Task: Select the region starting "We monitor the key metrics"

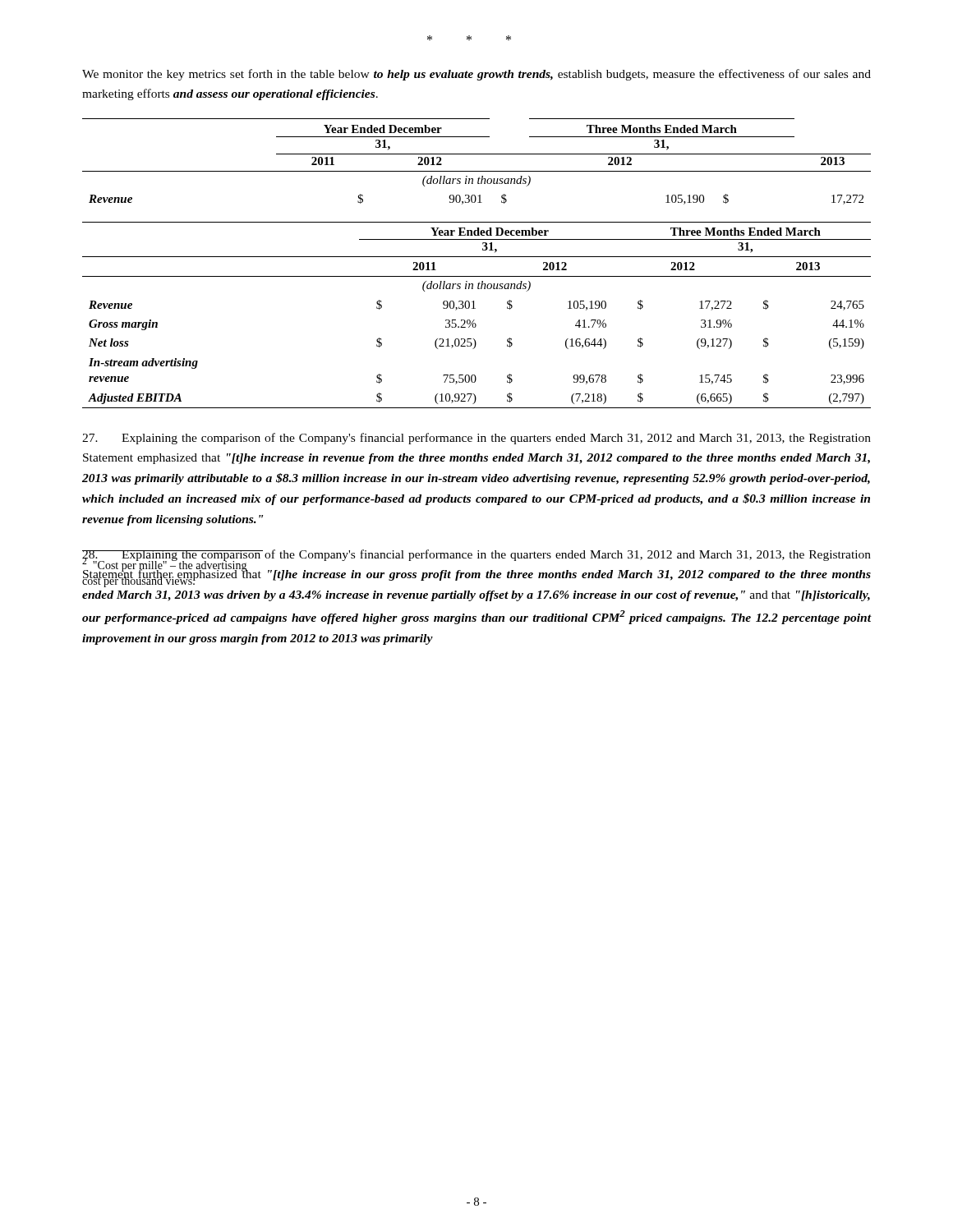Action: click(x=476, y=83)
